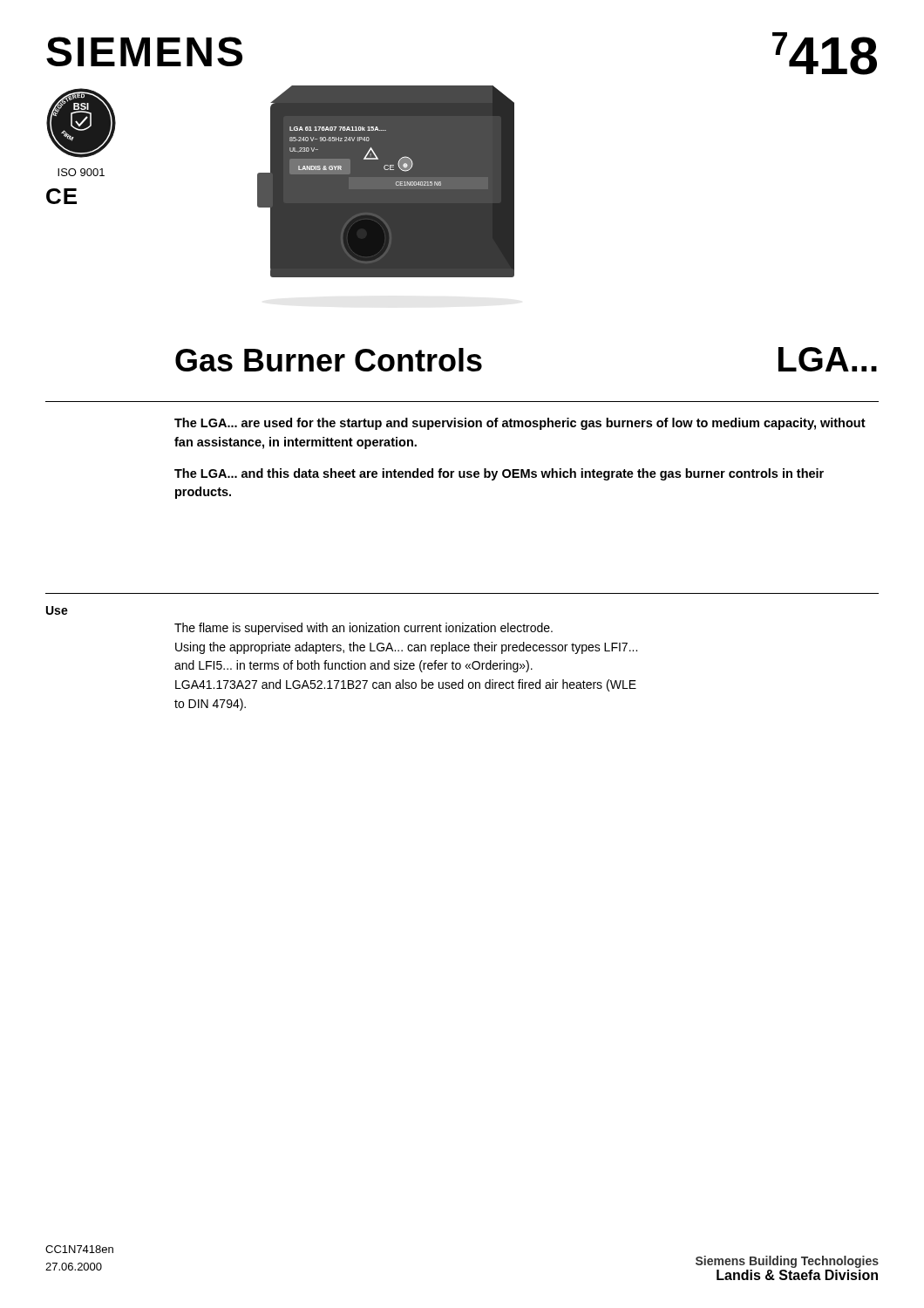Locate the logo
The width and height of the screenshot is (924, 1308).
point(81,133)
